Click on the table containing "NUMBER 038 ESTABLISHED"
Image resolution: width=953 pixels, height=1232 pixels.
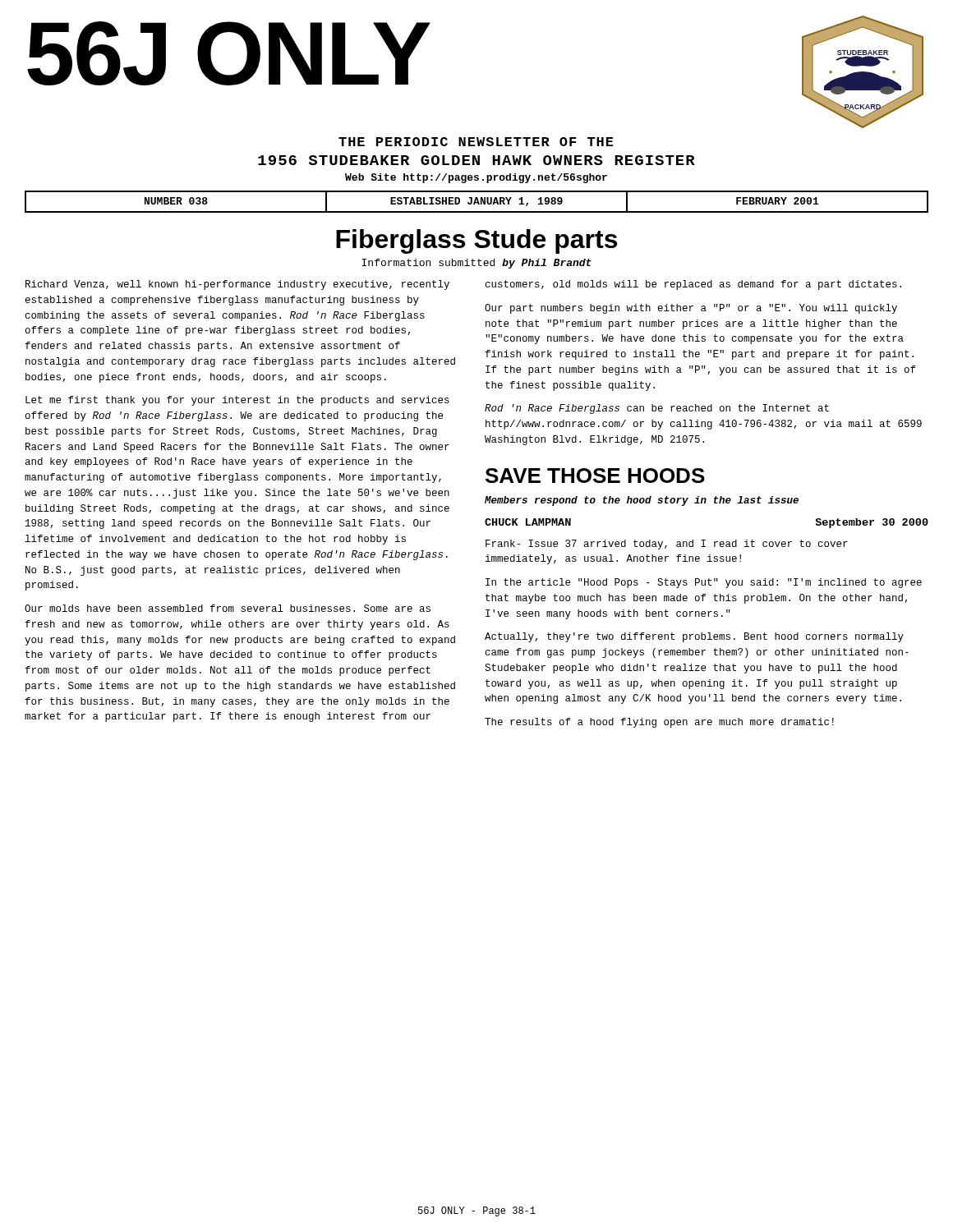(476, 202)
